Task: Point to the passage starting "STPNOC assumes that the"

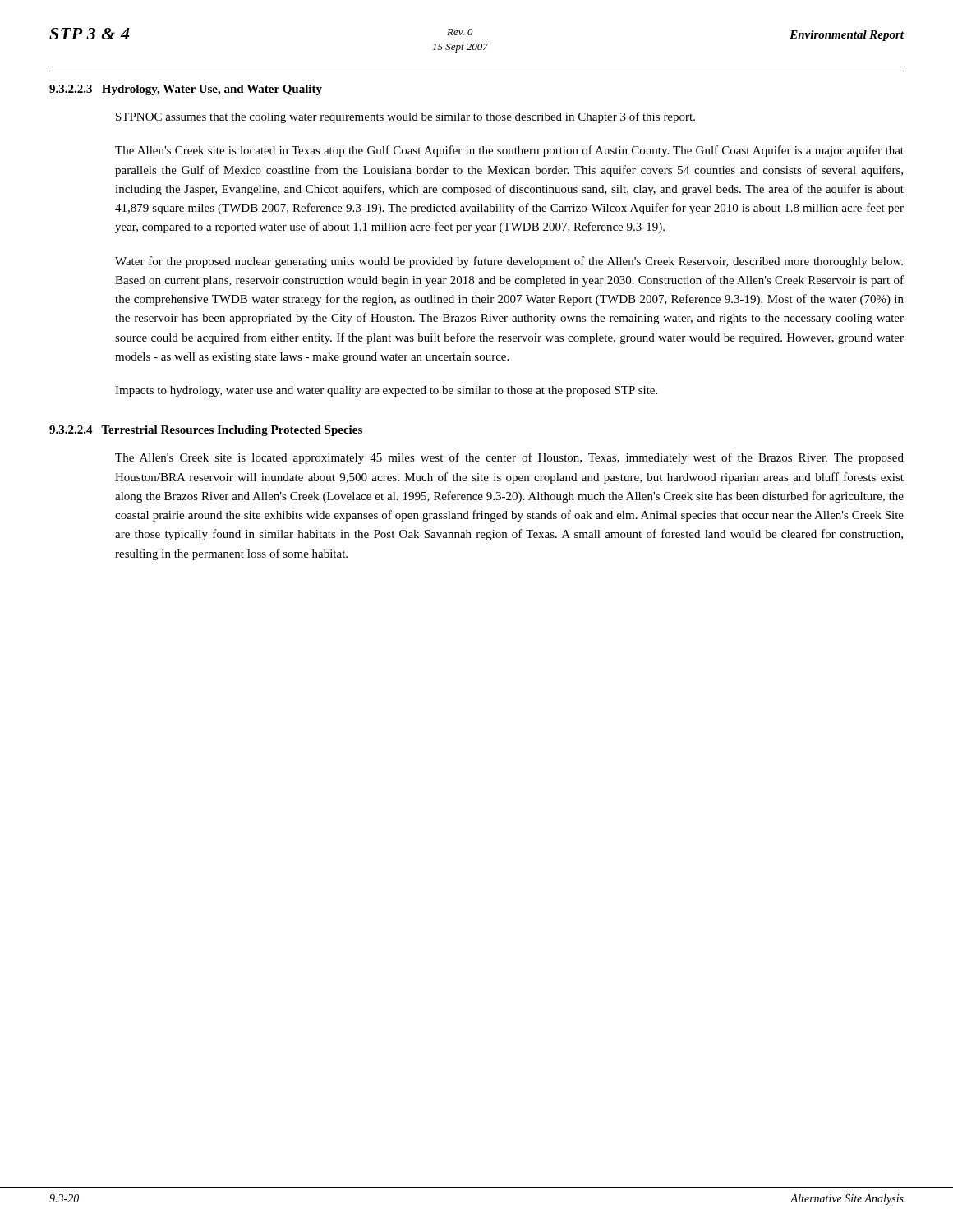Action: [x=405, y=117]
